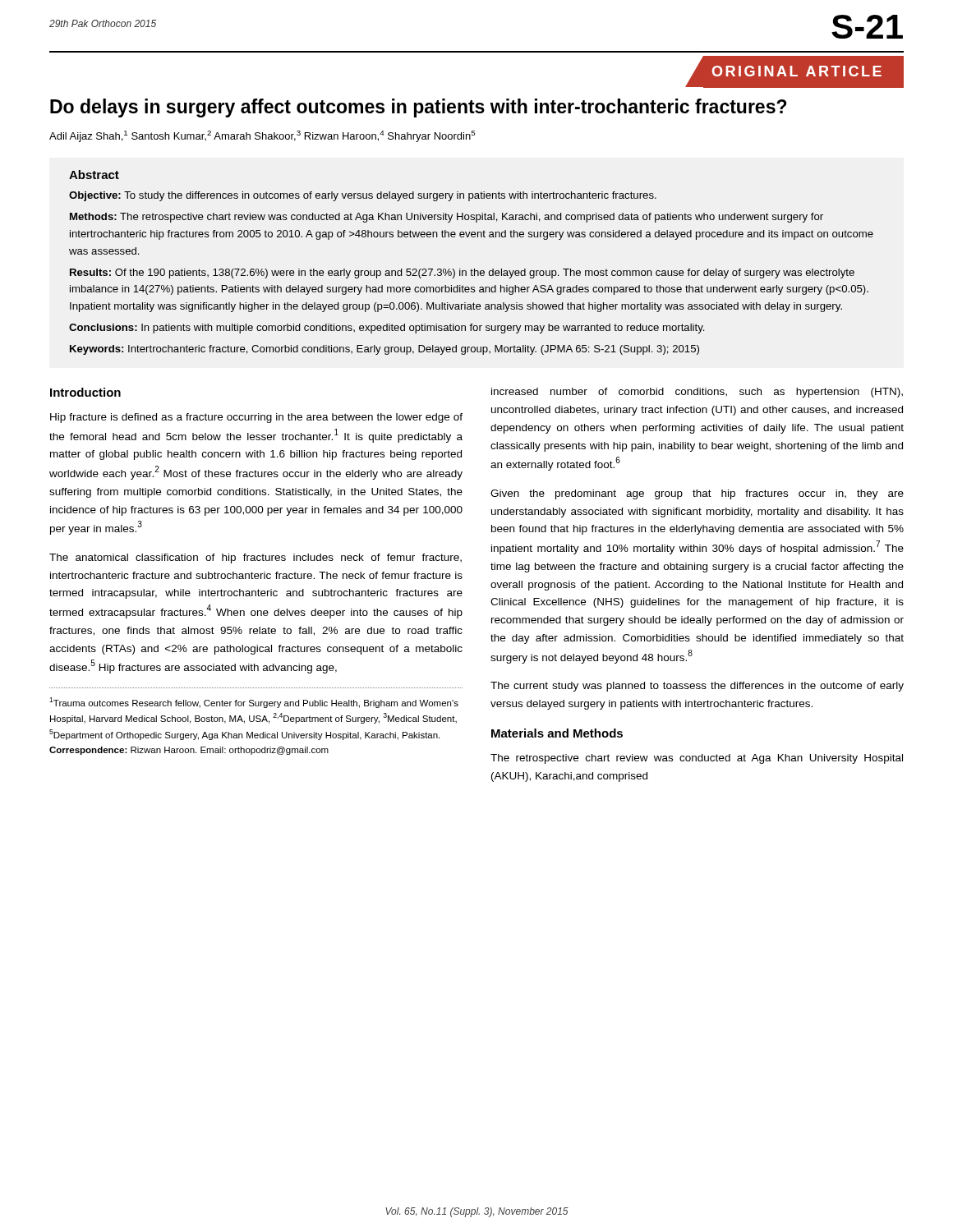The image size is (953, 1232).
Task: Select the block starting "Hip fracture is defined as a fracture occurring"
Action: click(x=256, y=418)
